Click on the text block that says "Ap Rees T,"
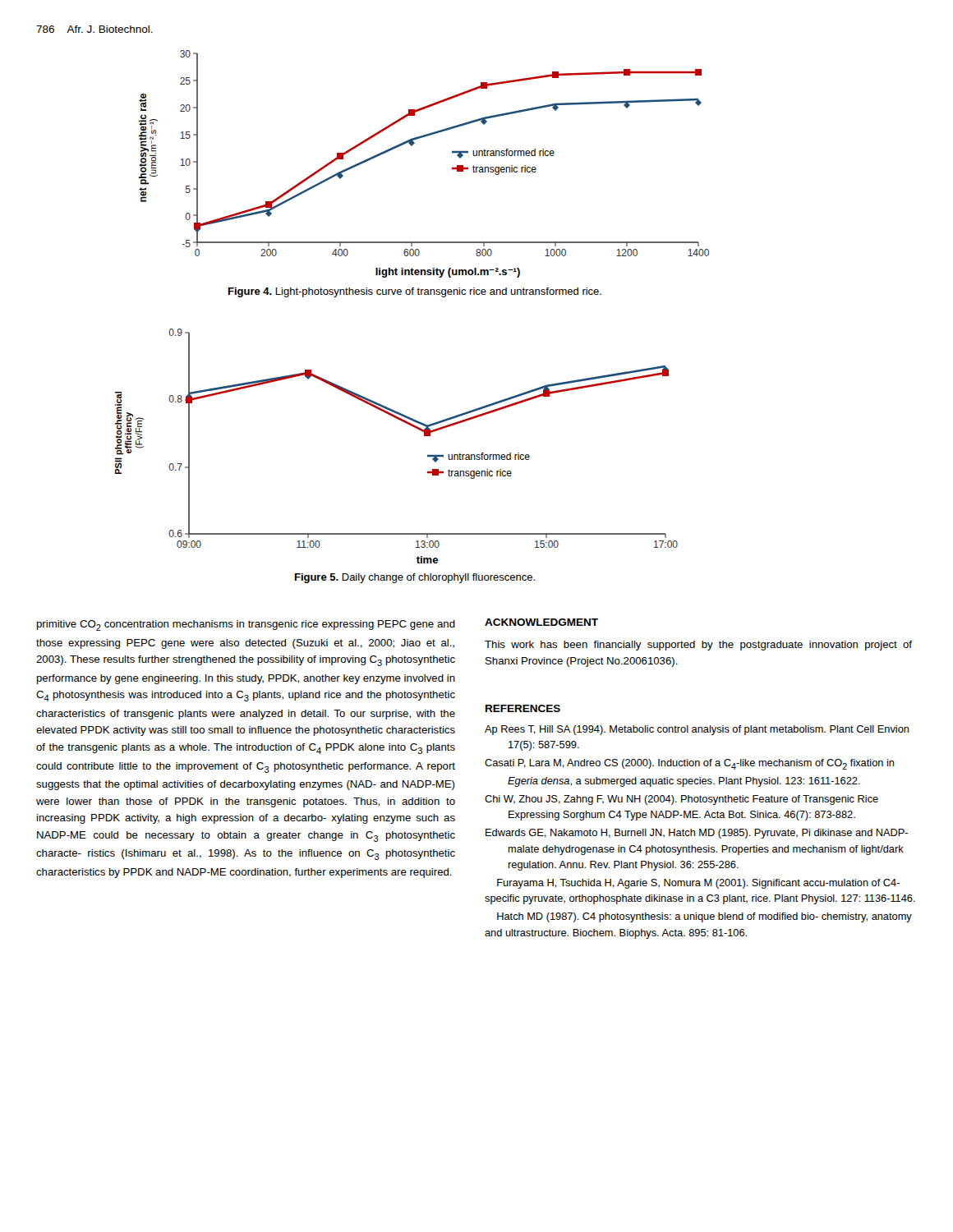Image resolution: width=953 pixels, height=1232 pixels. (700, 831)
